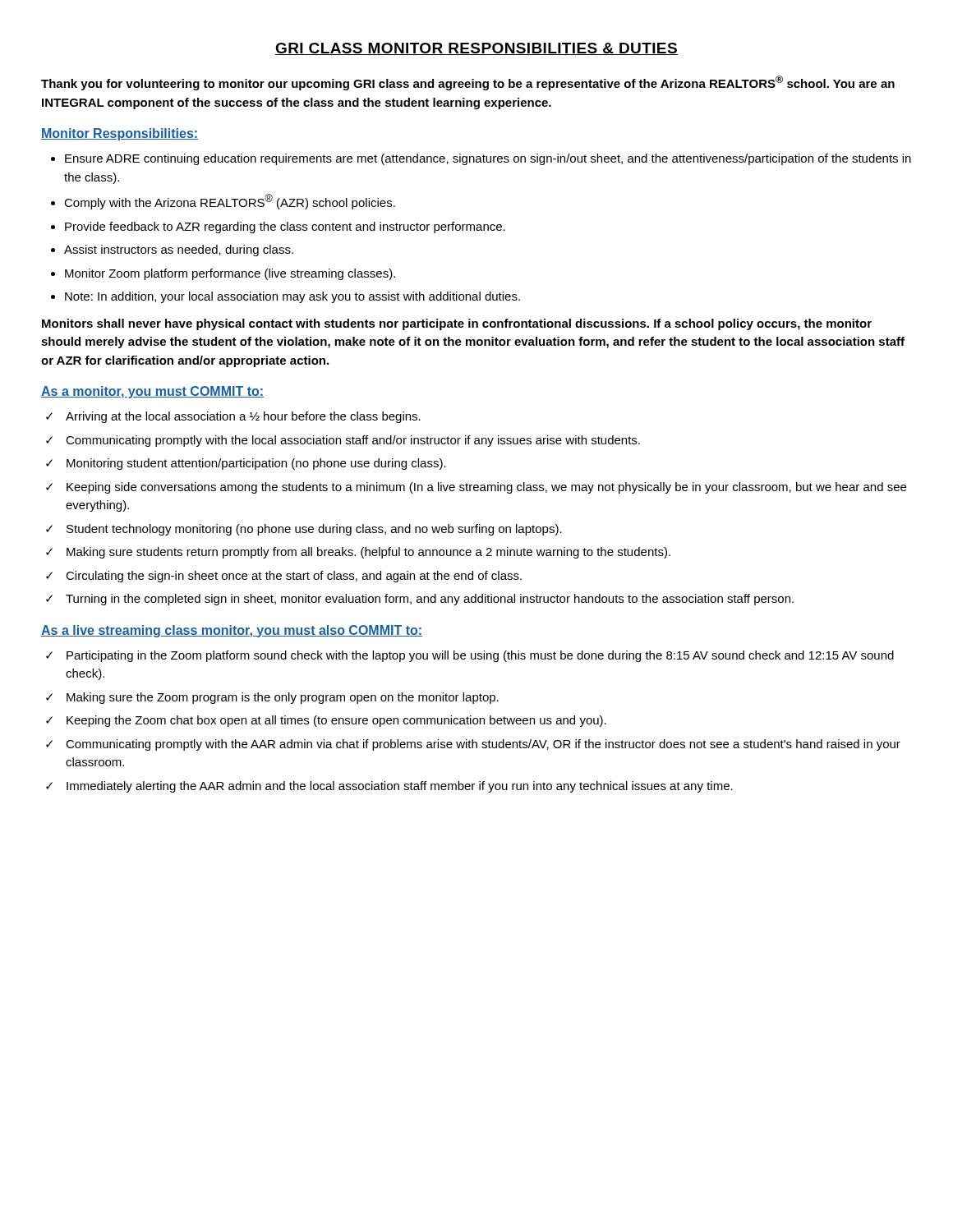The height and width of the screenshot is (1232, 953).
Task: Click the passage that begins "Monitor Zoom platform"
Action: coord(230,273)
